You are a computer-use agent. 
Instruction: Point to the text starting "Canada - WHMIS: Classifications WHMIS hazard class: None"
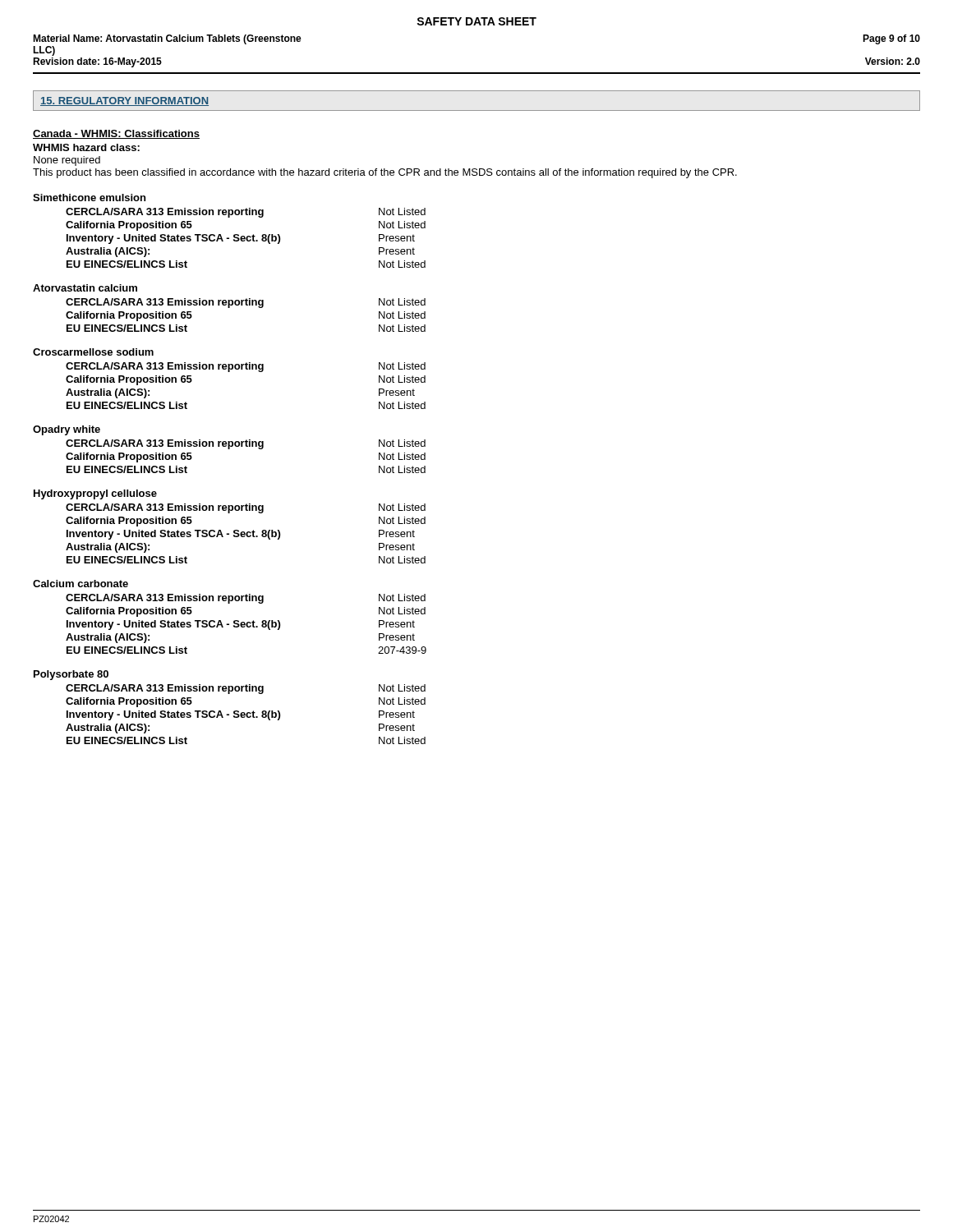click(116, 134)
